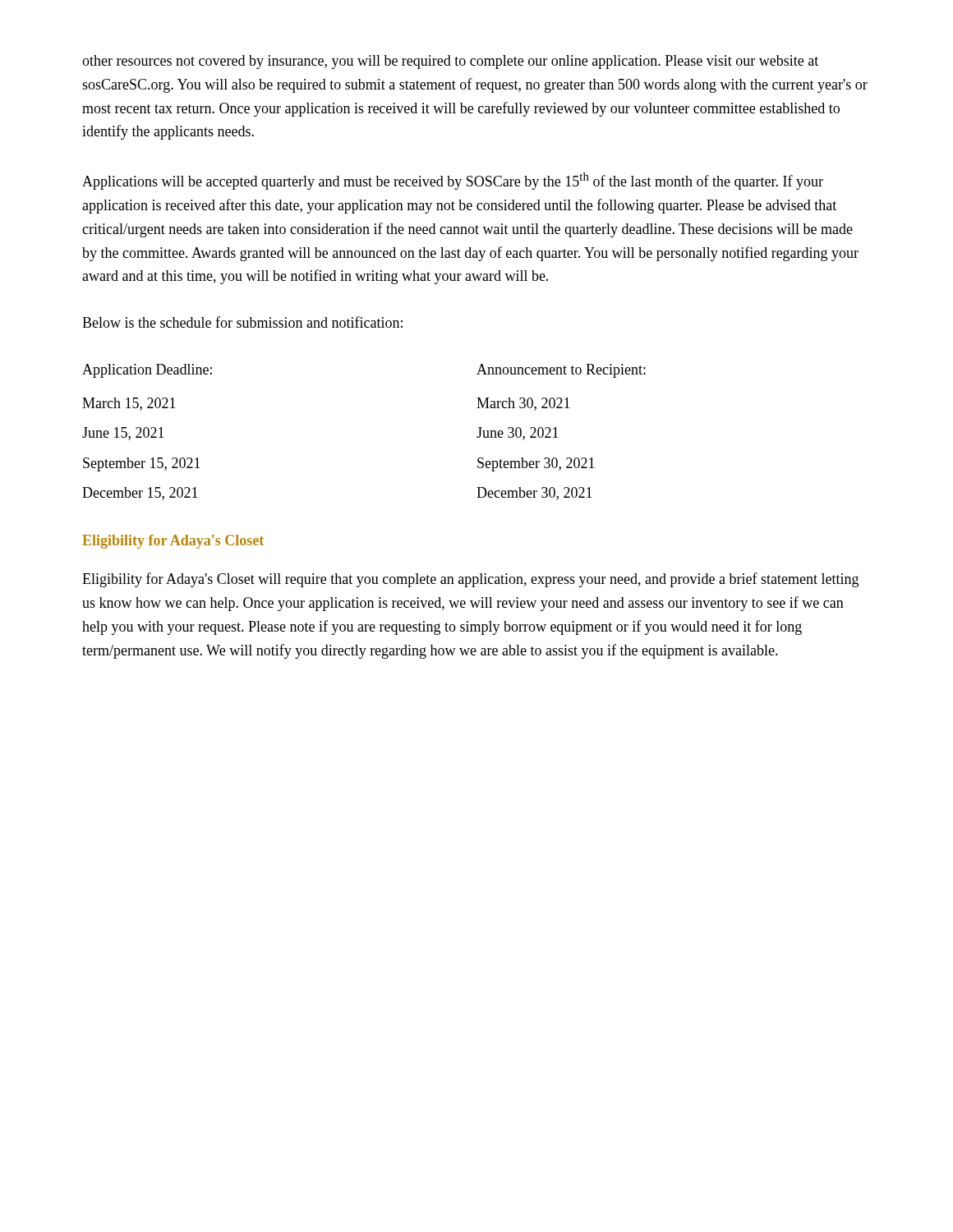Image resolution: width=953 pixels, height=1232 pixels.
Task: Find the text block that reads "Eligibility for Adaya's Closet will"
Action: coord(471,615)
